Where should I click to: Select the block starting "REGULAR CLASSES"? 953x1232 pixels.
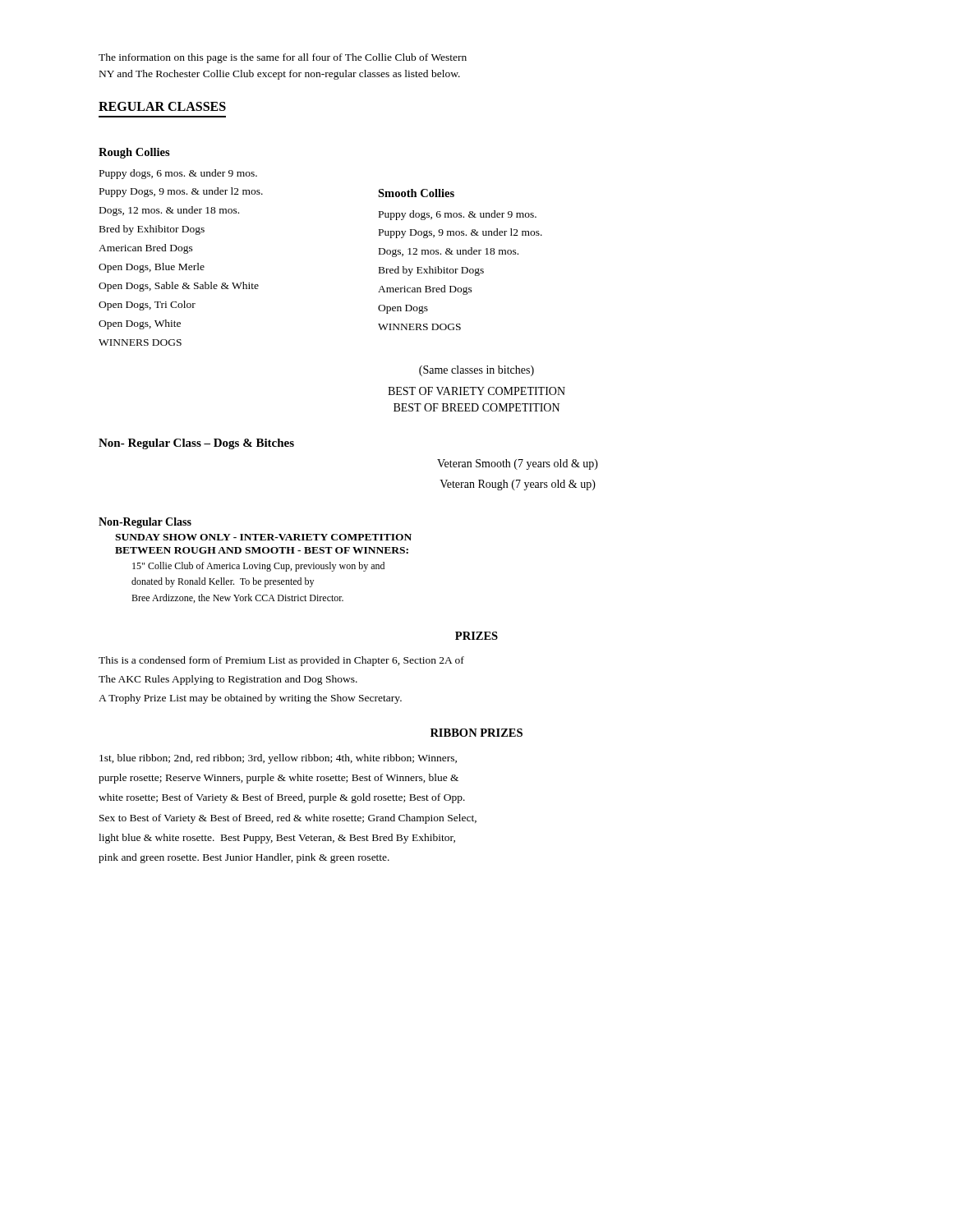(162, 108)
